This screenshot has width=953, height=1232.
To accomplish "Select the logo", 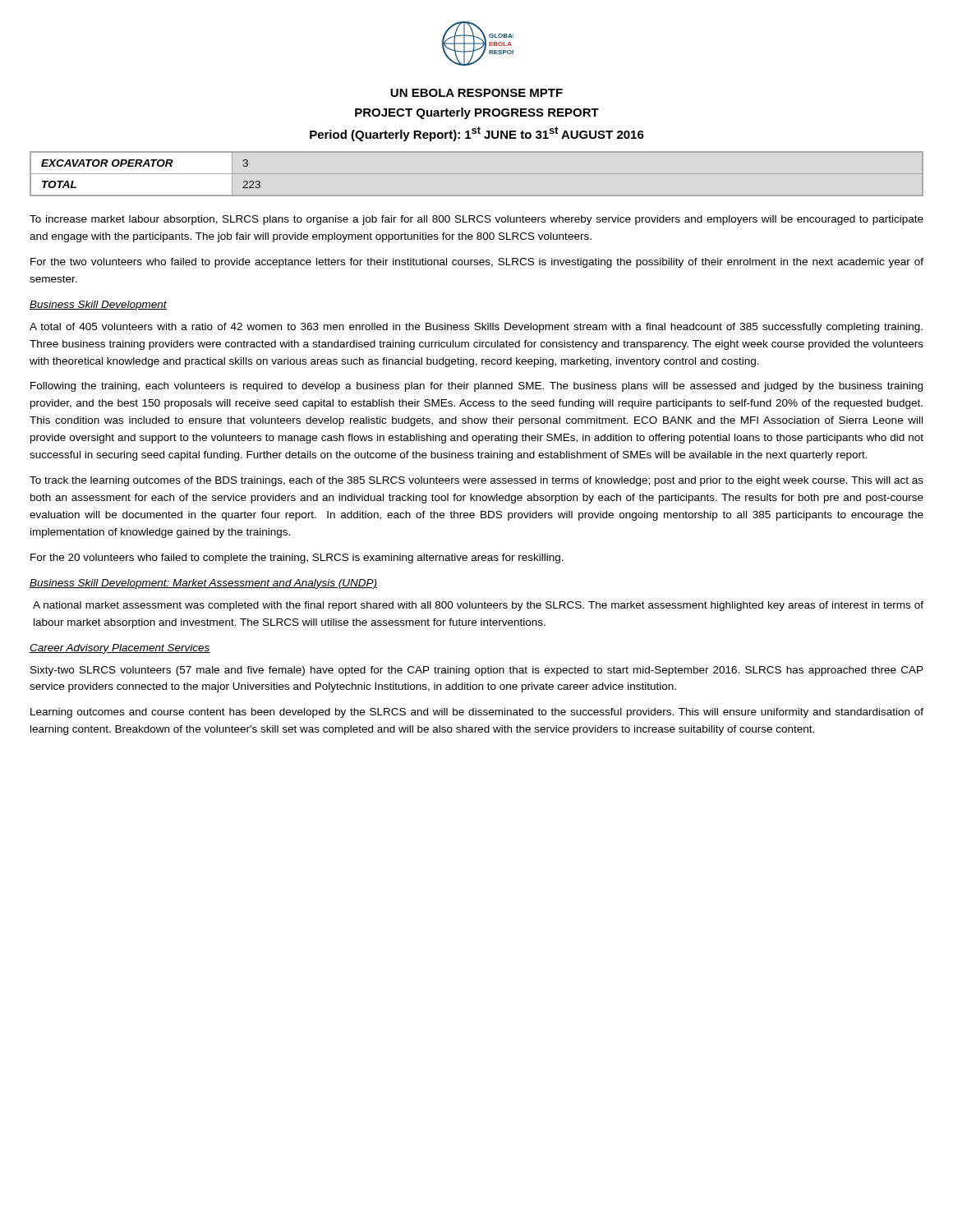I will pyautogui.click(x=476, y=46).
